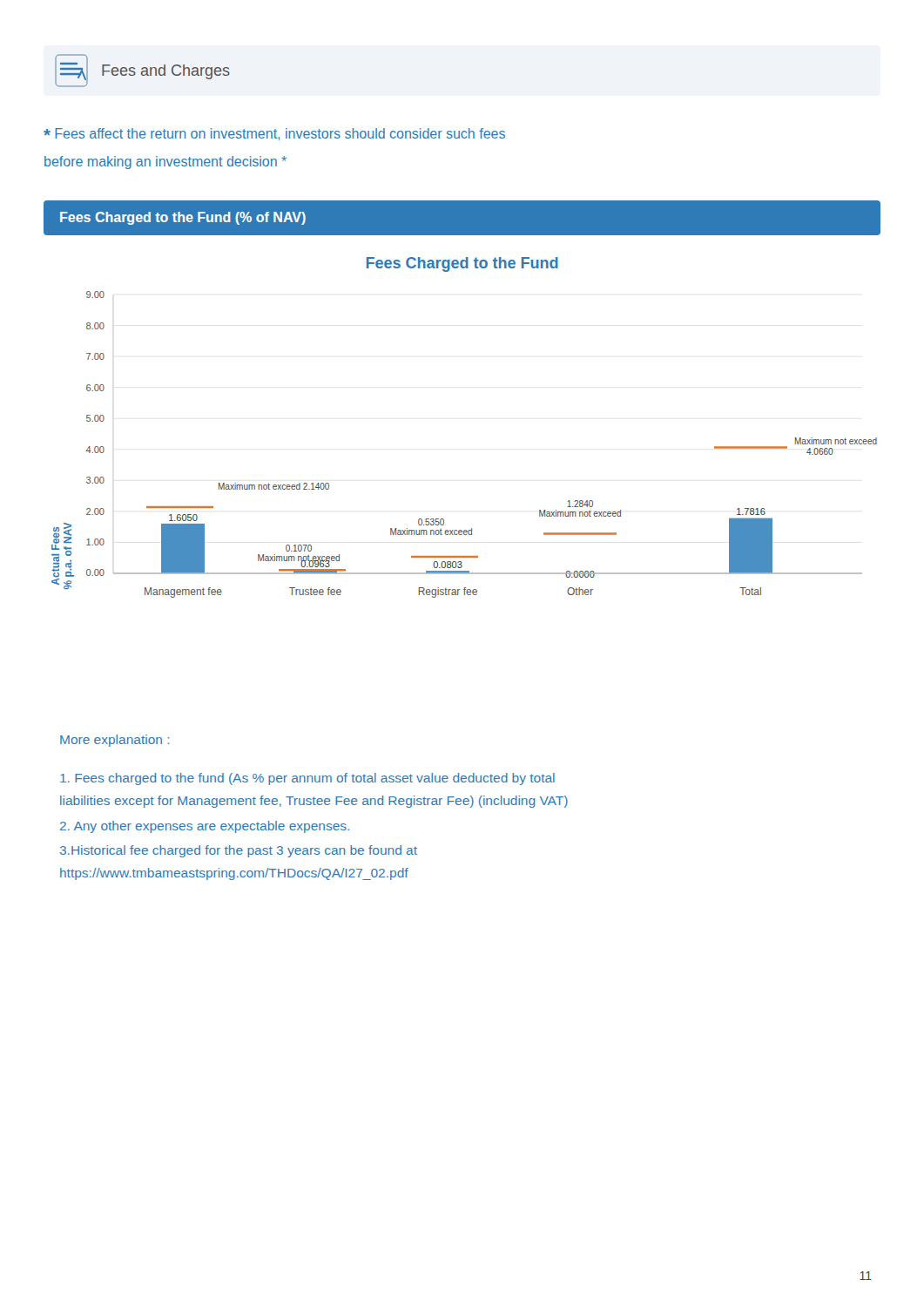
Task: Select the list item with the text "2. Any other expenses are expectable"
Action: [205, 825]
